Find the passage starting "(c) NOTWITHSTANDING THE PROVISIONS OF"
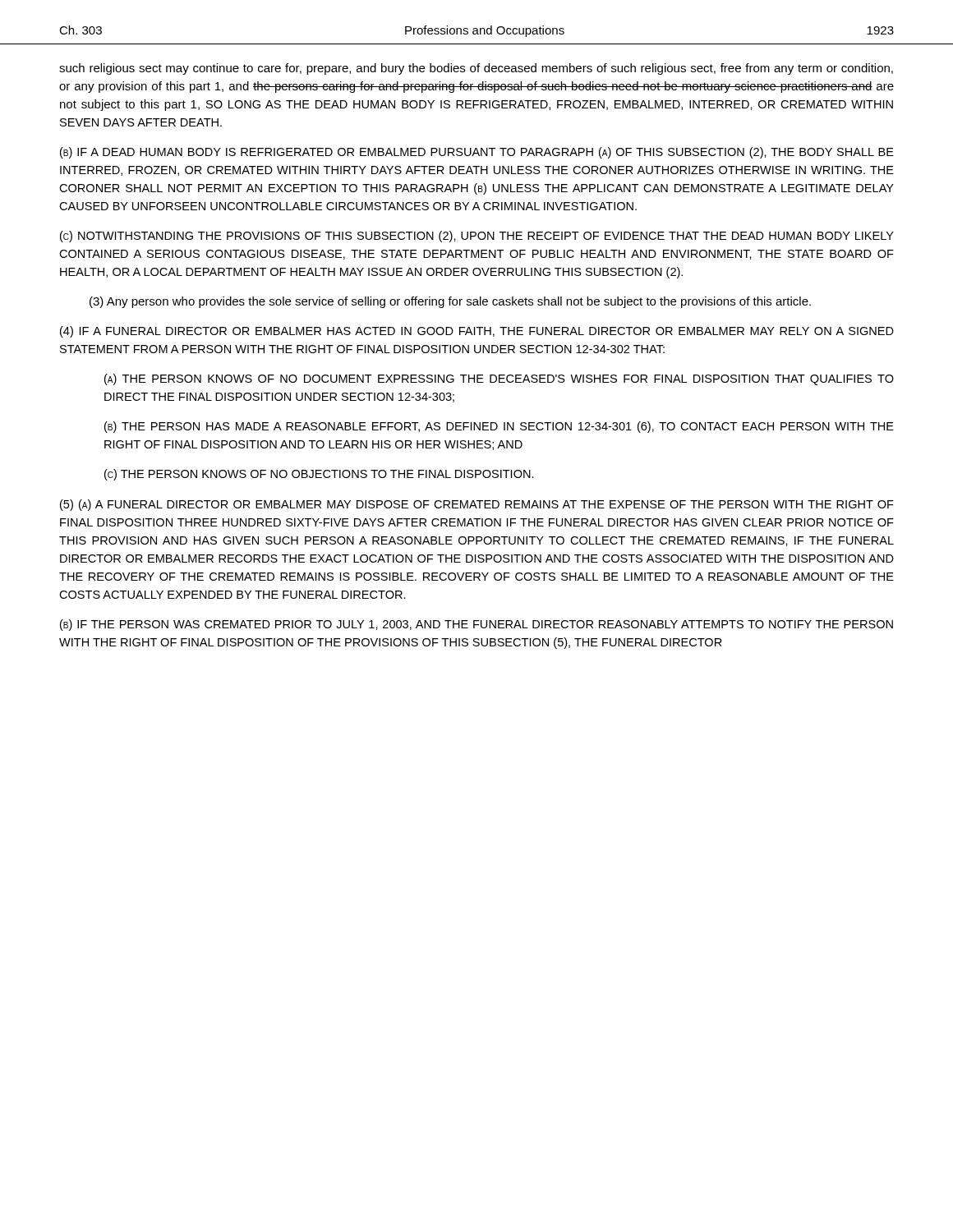Screen dimensions: 1232x953 point(476,254)
